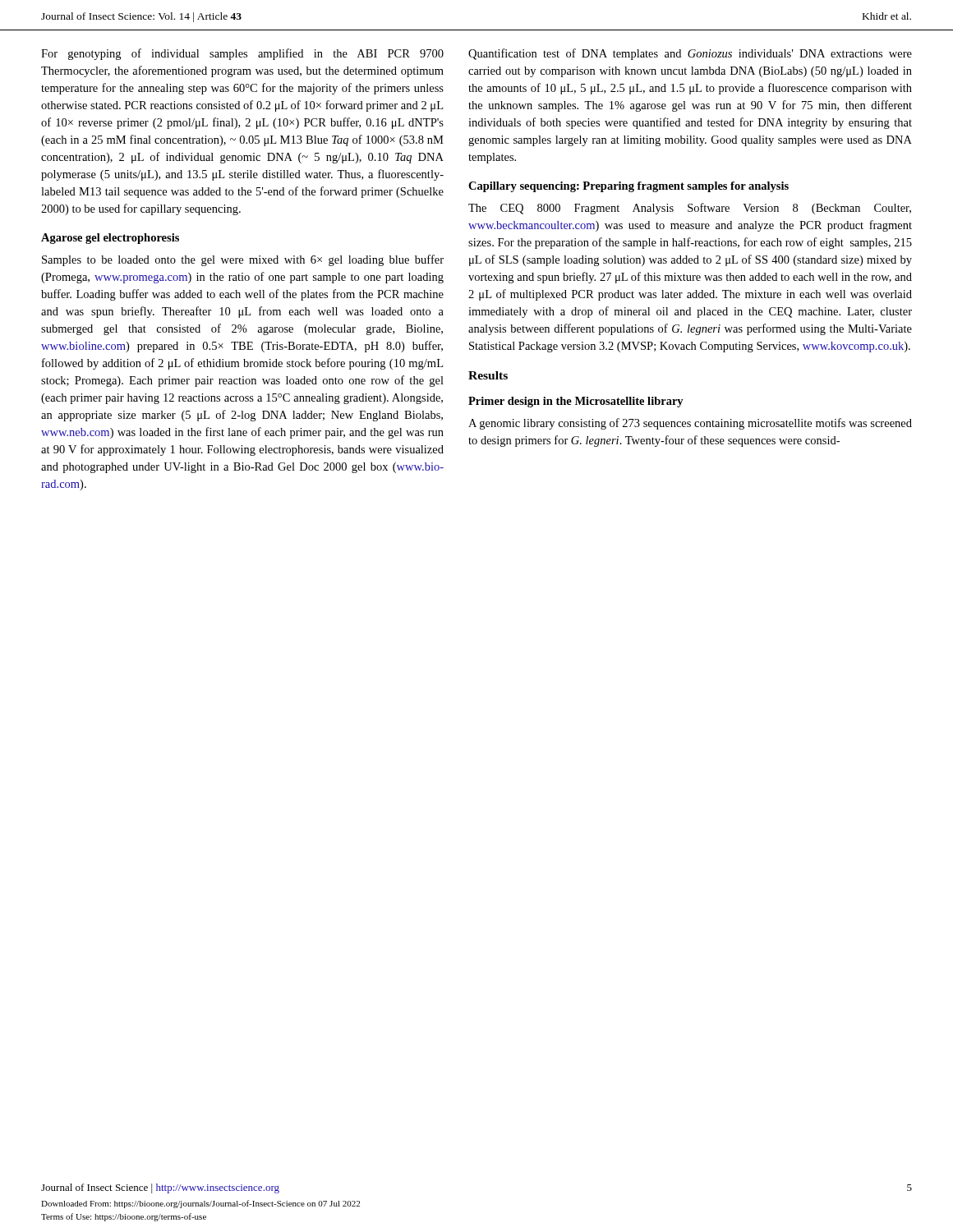Screen dimensions: 1232x953
Task: Find the text block starting "A genomic library consisting of 273"
Action: (x=690, y=432)
